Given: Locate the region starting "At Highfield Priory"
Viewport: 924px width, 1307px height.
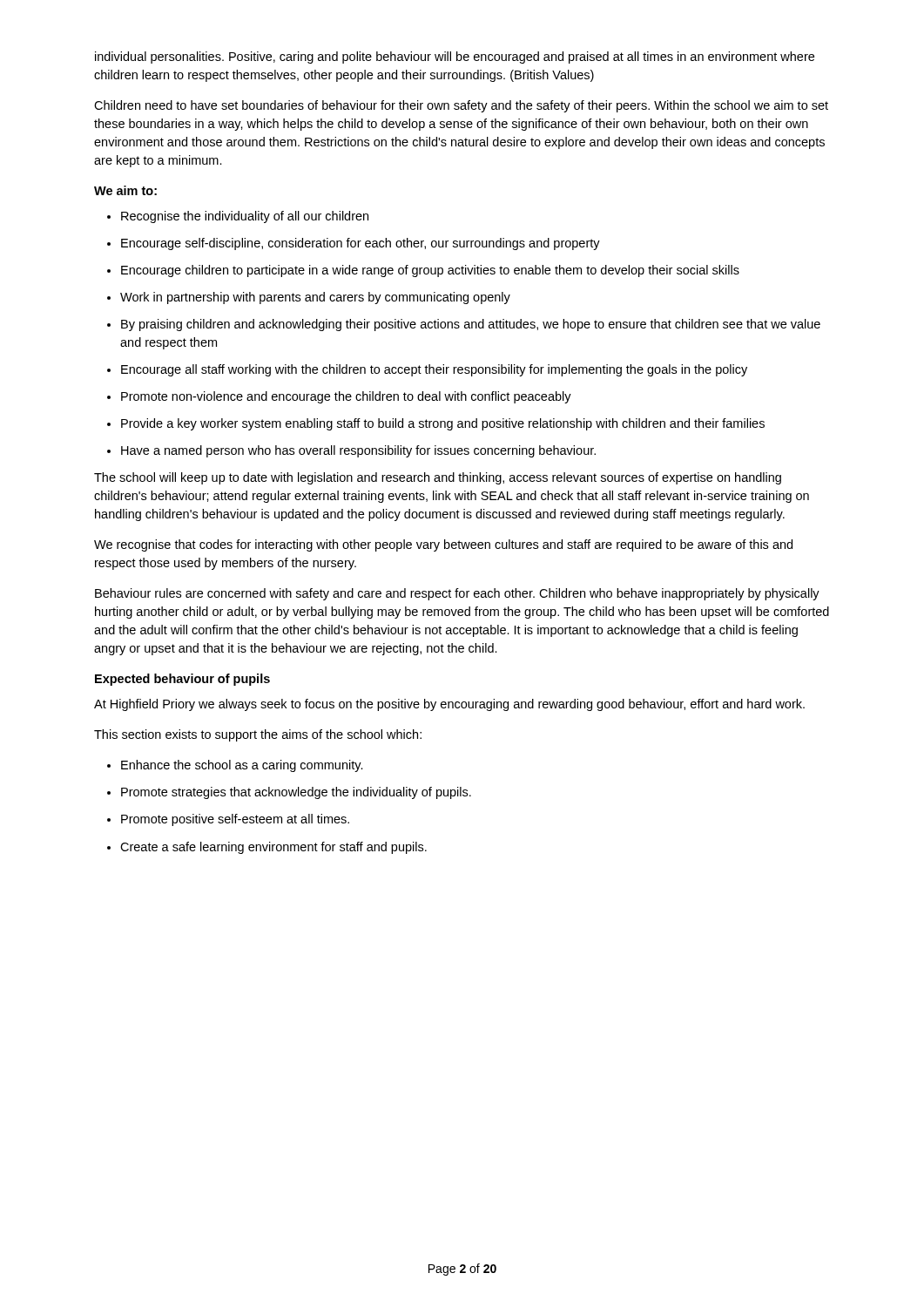Looking at the screenshot, I should pyautogui.click(x=462, y=705).
